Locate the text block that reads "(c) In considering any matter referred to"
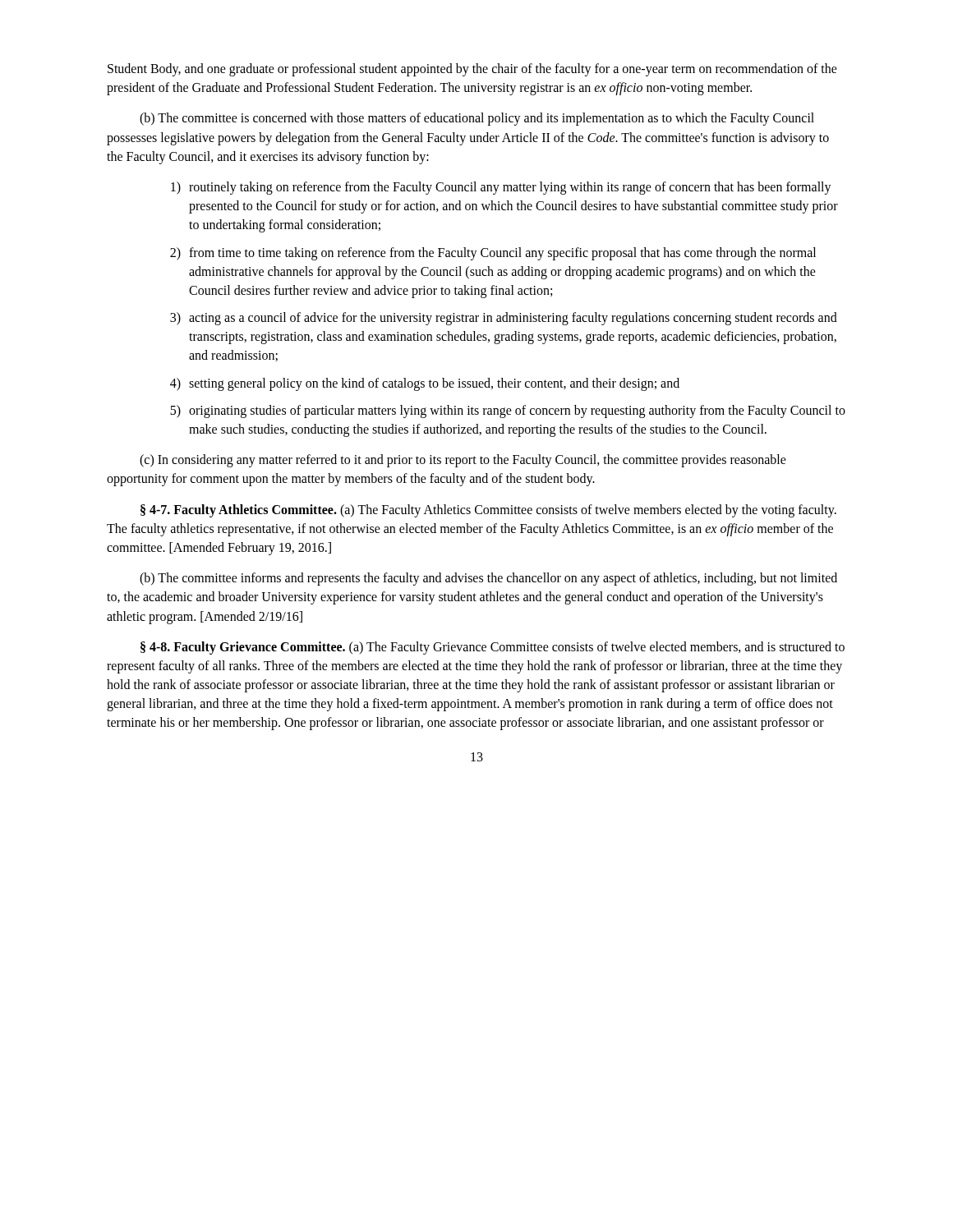 click(446, 469)
